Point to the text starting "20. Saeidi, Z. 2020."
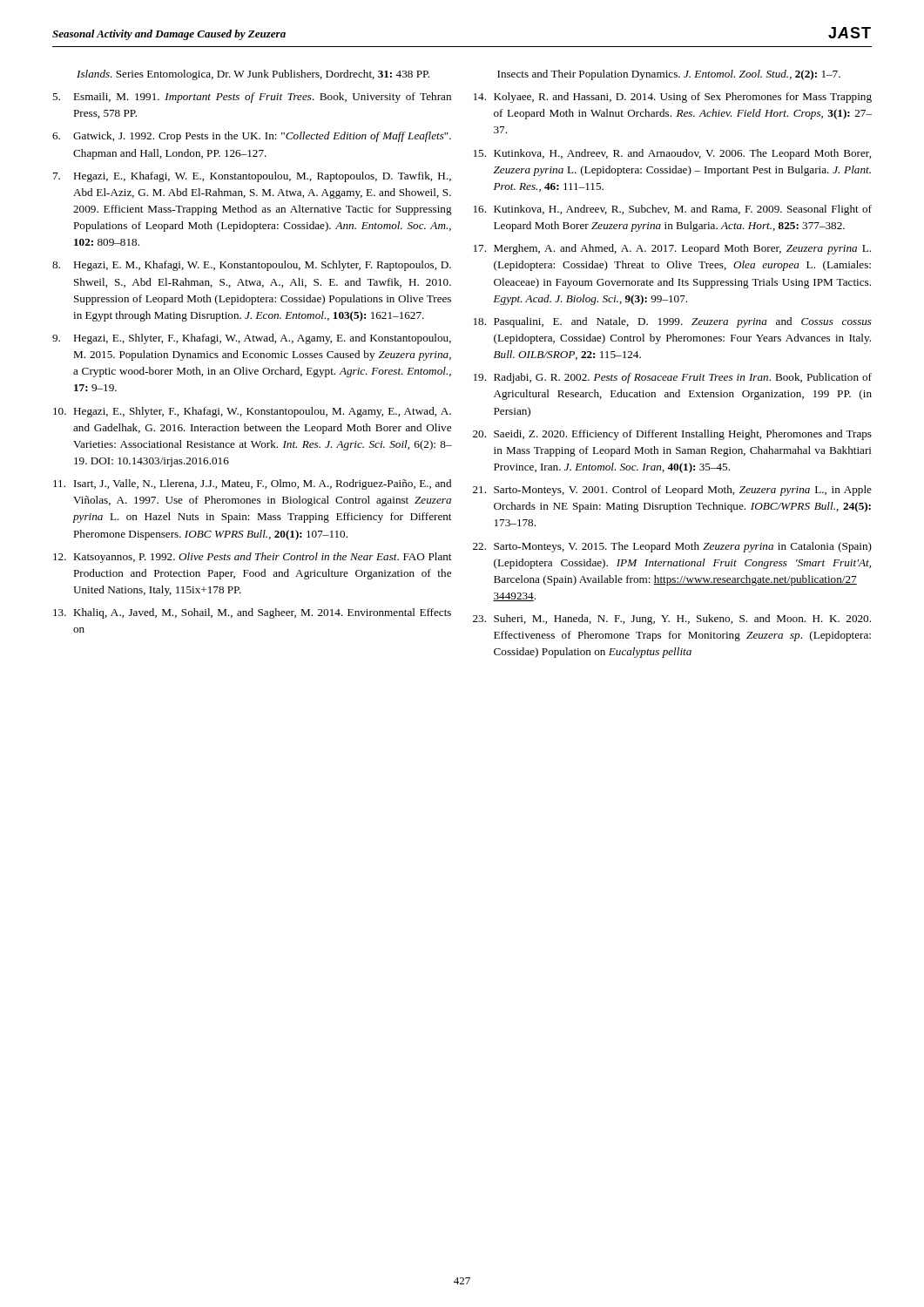Viewport: 924px width, 1307px height. [x=672, y=450]
